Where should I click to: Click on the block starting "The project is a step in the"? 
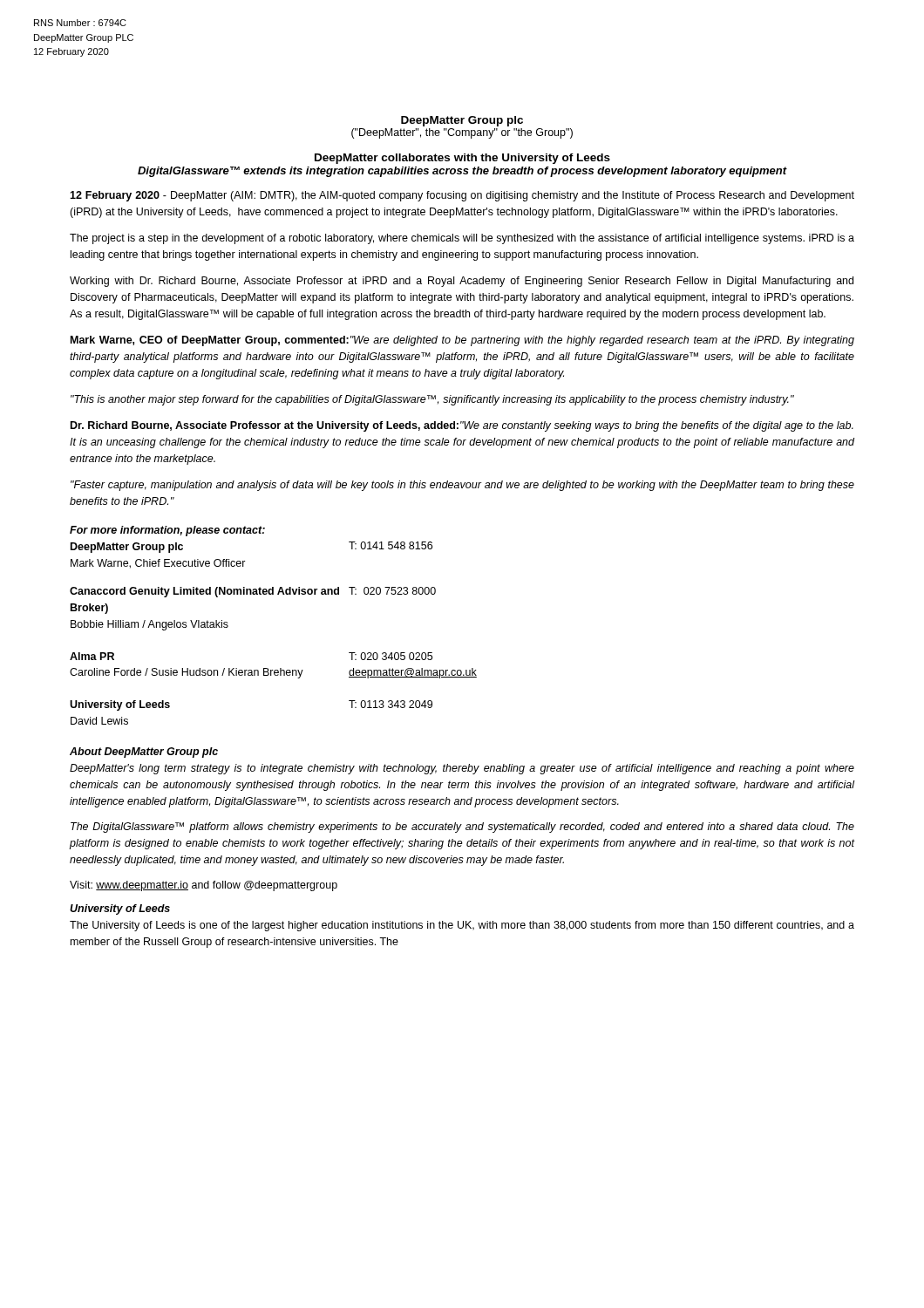point(462,246)
